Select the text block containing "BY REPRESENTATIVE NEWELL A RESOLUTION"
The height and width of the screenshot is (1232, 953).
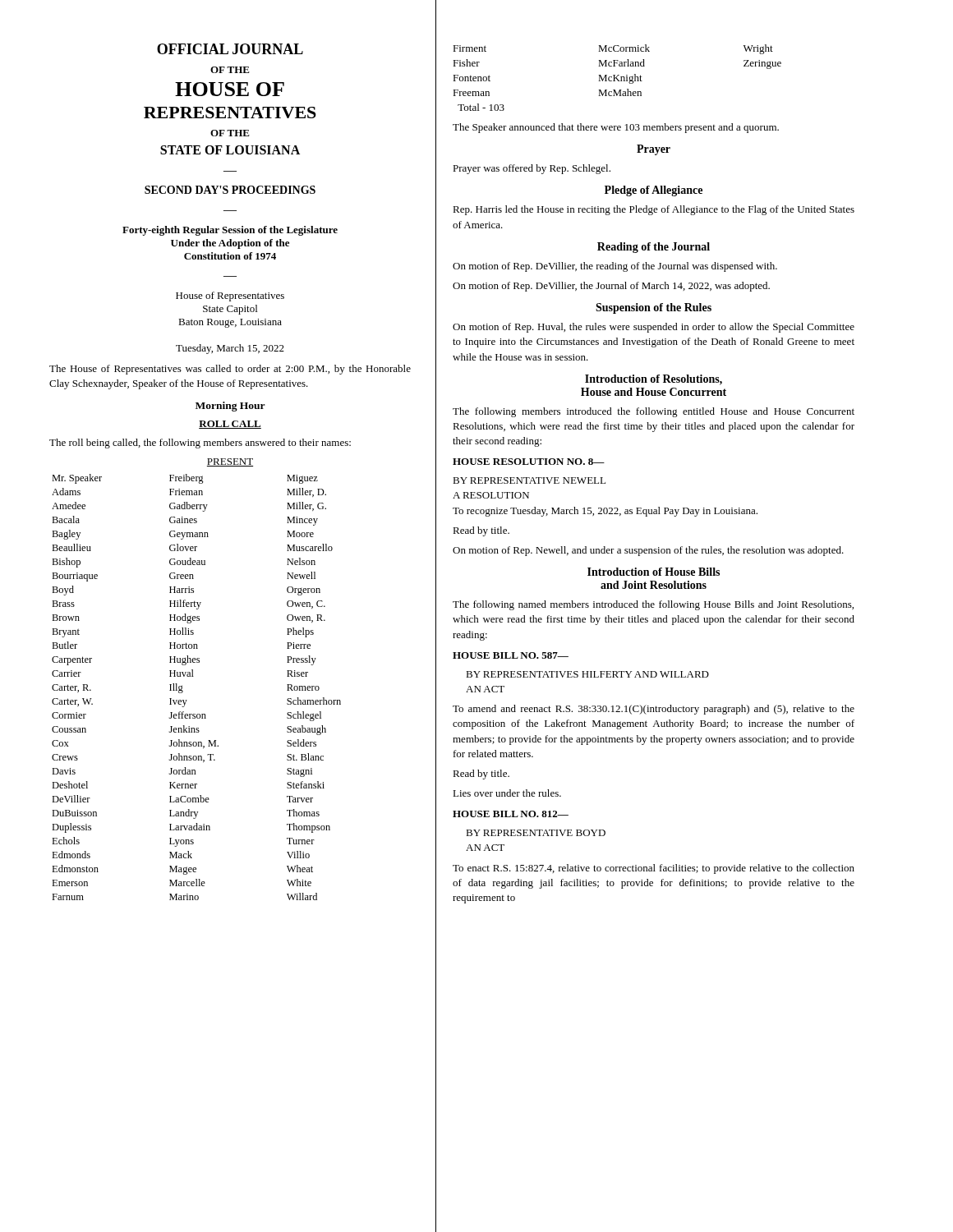tap(529, 480)
